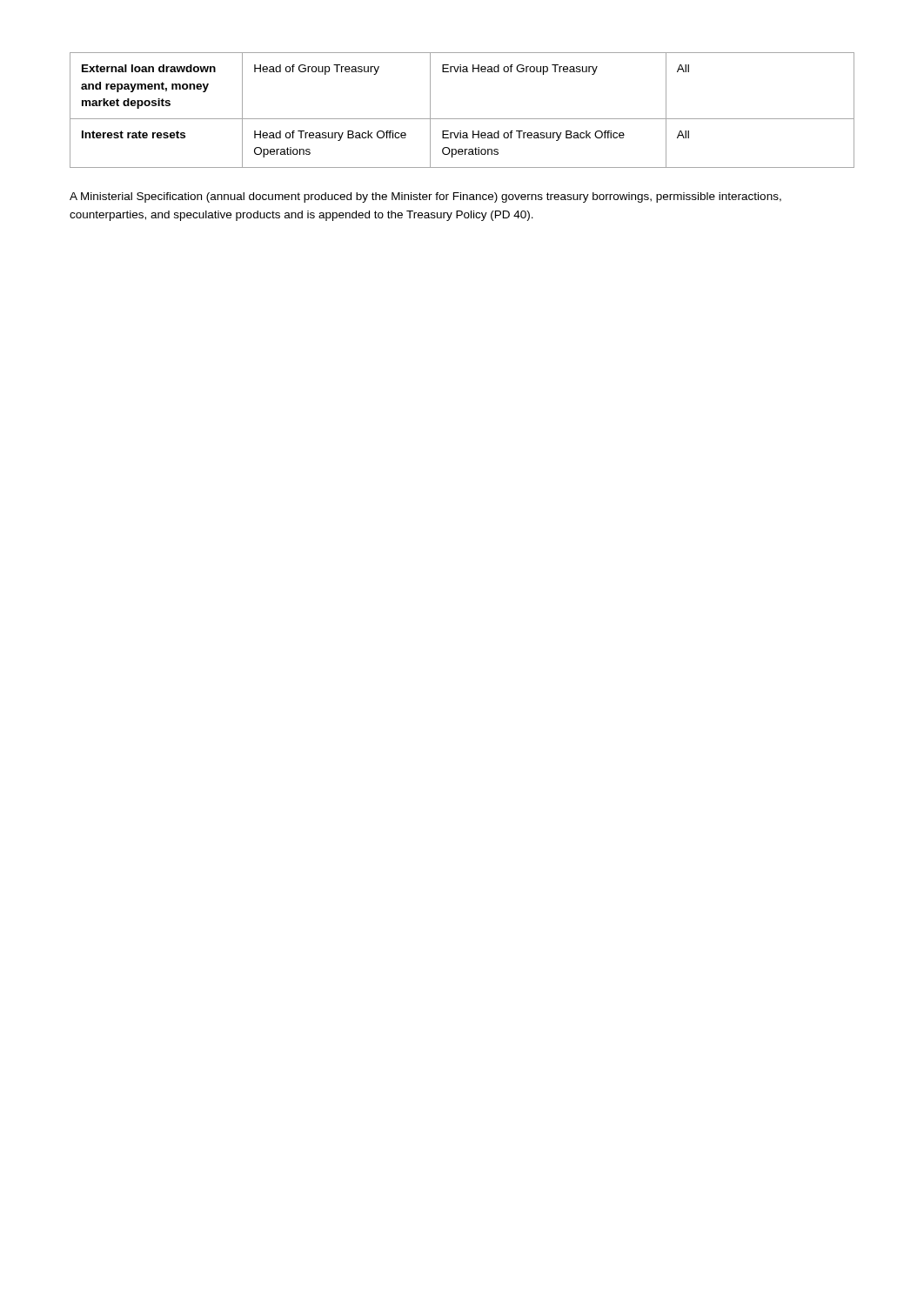Locate the table with the text "Ervia Head of Treasury Back"

[462, 110]
